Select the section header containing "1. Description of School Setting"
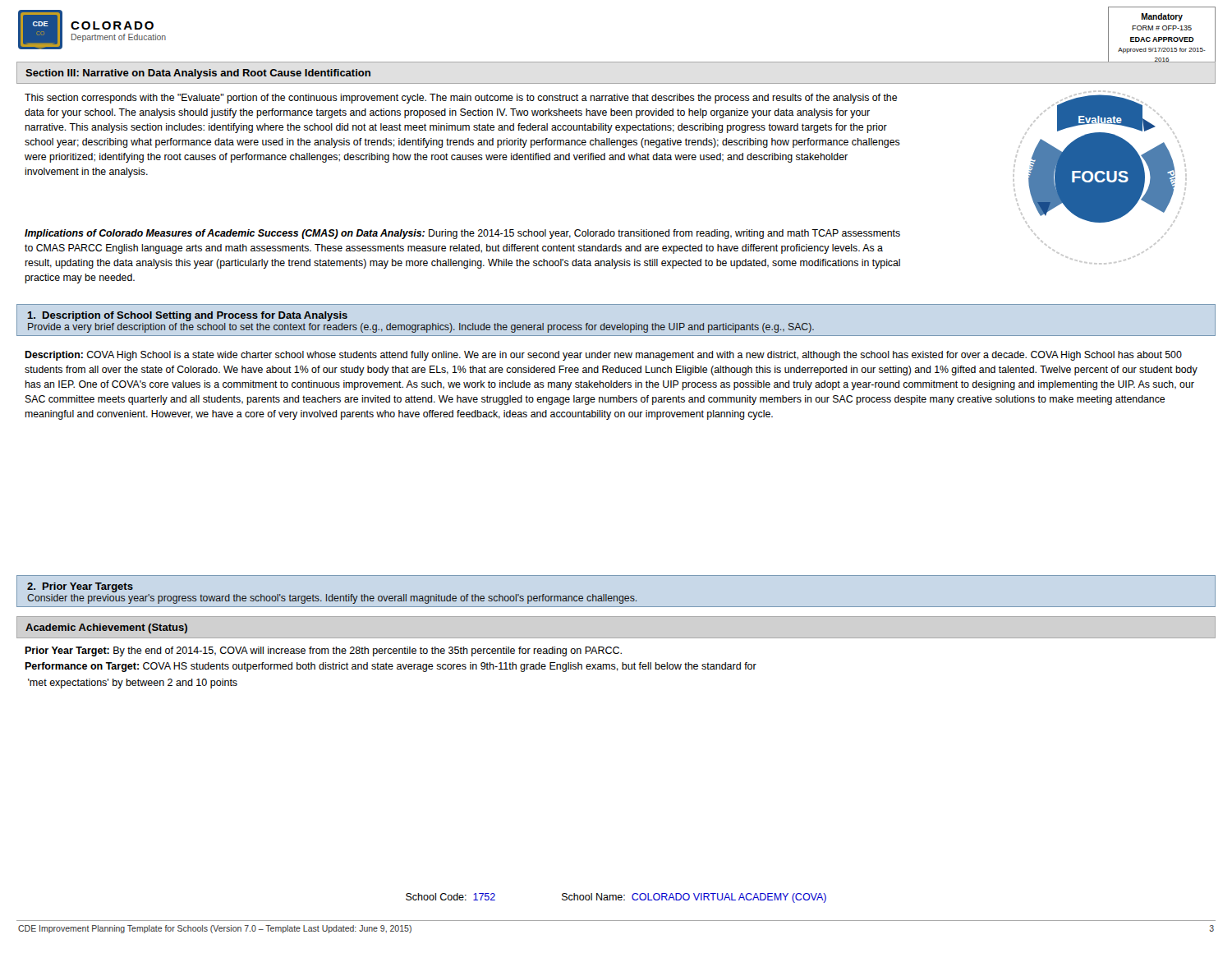This screenshot has width=1232, height=953. pos(616,321)
